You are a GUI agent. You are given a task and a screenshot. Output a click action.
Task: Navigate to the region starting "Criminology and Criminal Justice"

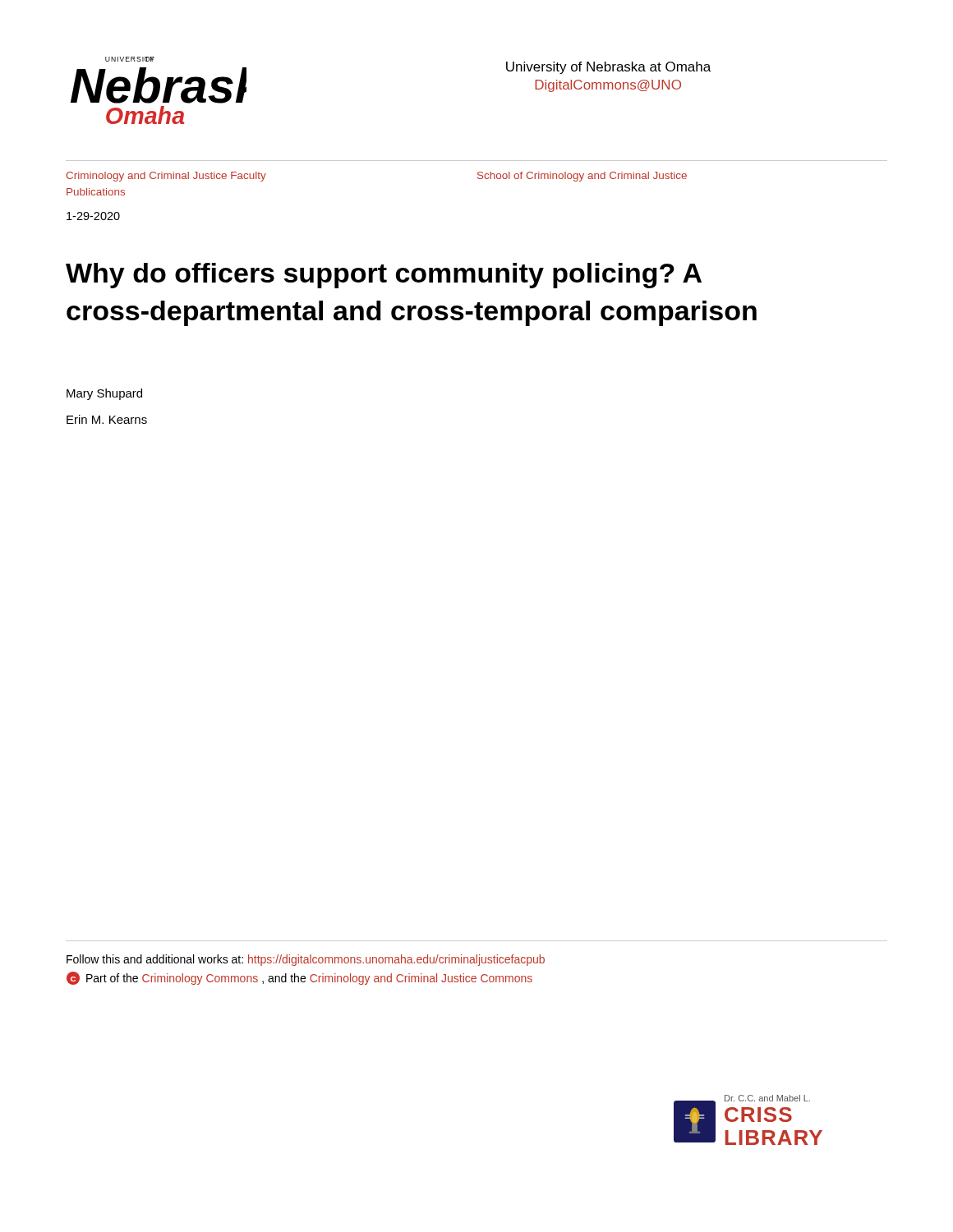[166, 184]
